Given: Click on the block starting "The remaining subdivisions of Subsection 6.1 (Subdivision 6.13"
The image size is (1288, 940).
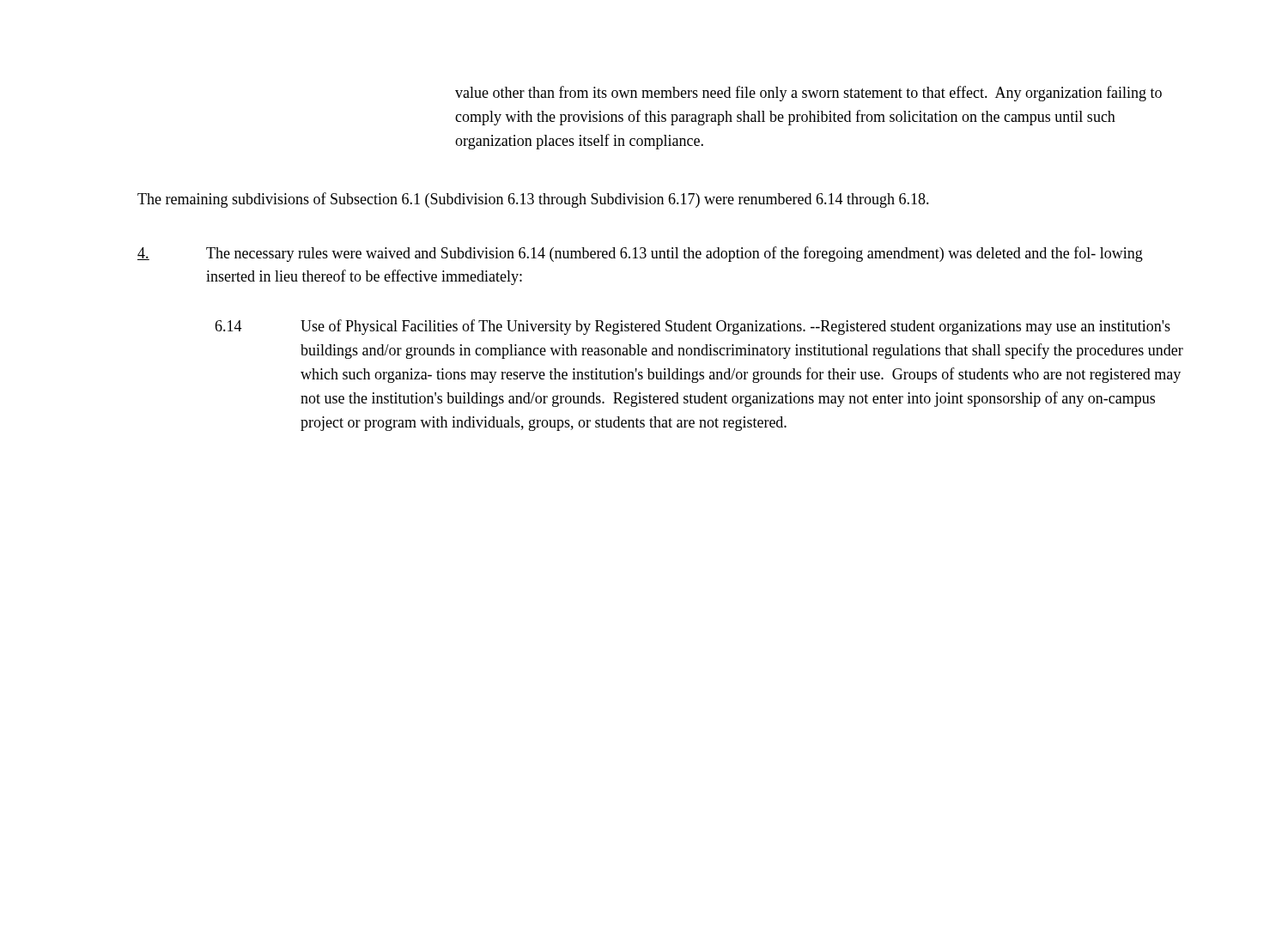Looking at the screenshot, I should (x=533, y=199).
